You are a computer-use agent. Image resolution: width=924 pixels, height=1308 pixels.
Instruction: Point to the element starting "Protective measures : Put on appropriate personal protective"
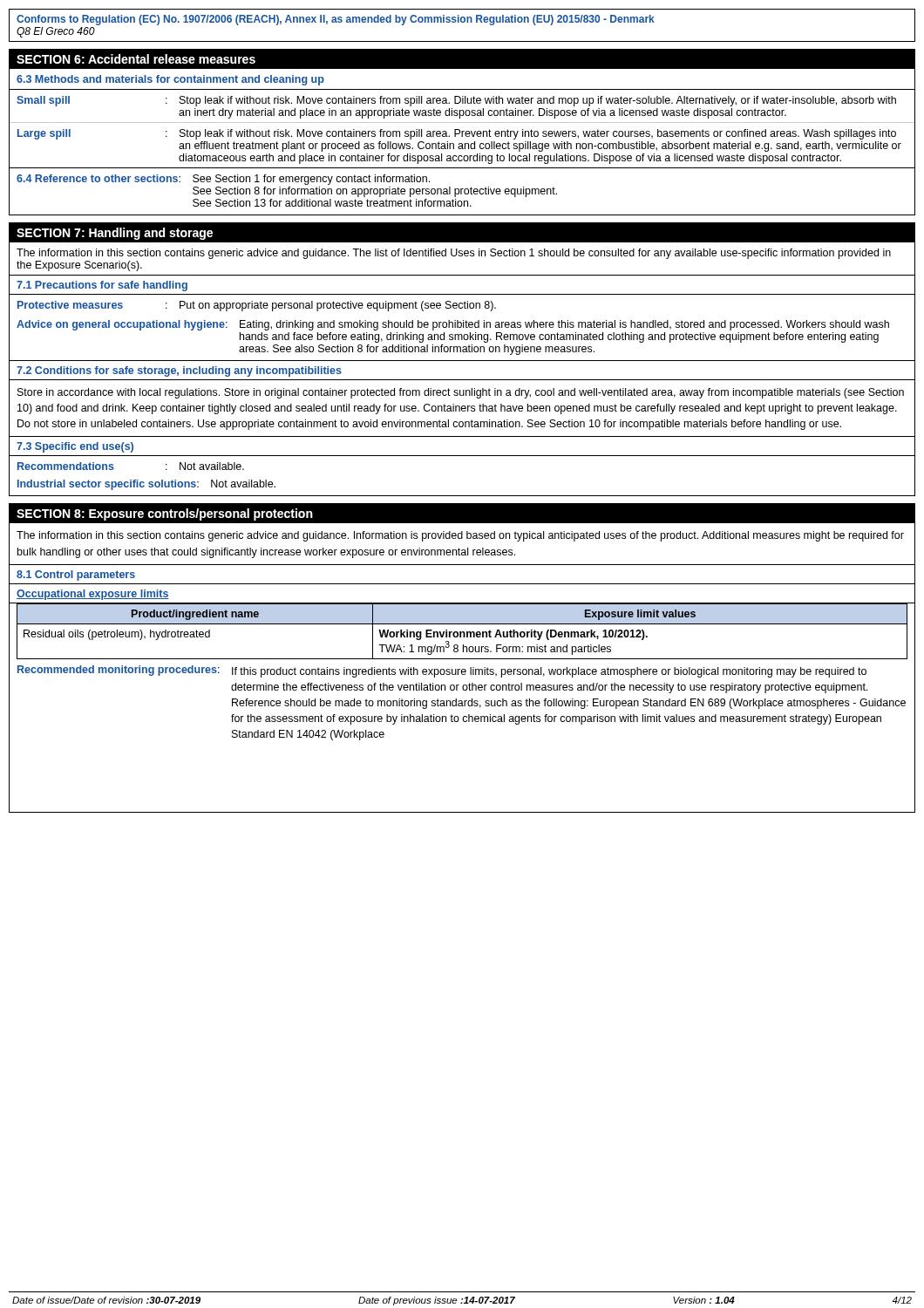pos(462,305)
